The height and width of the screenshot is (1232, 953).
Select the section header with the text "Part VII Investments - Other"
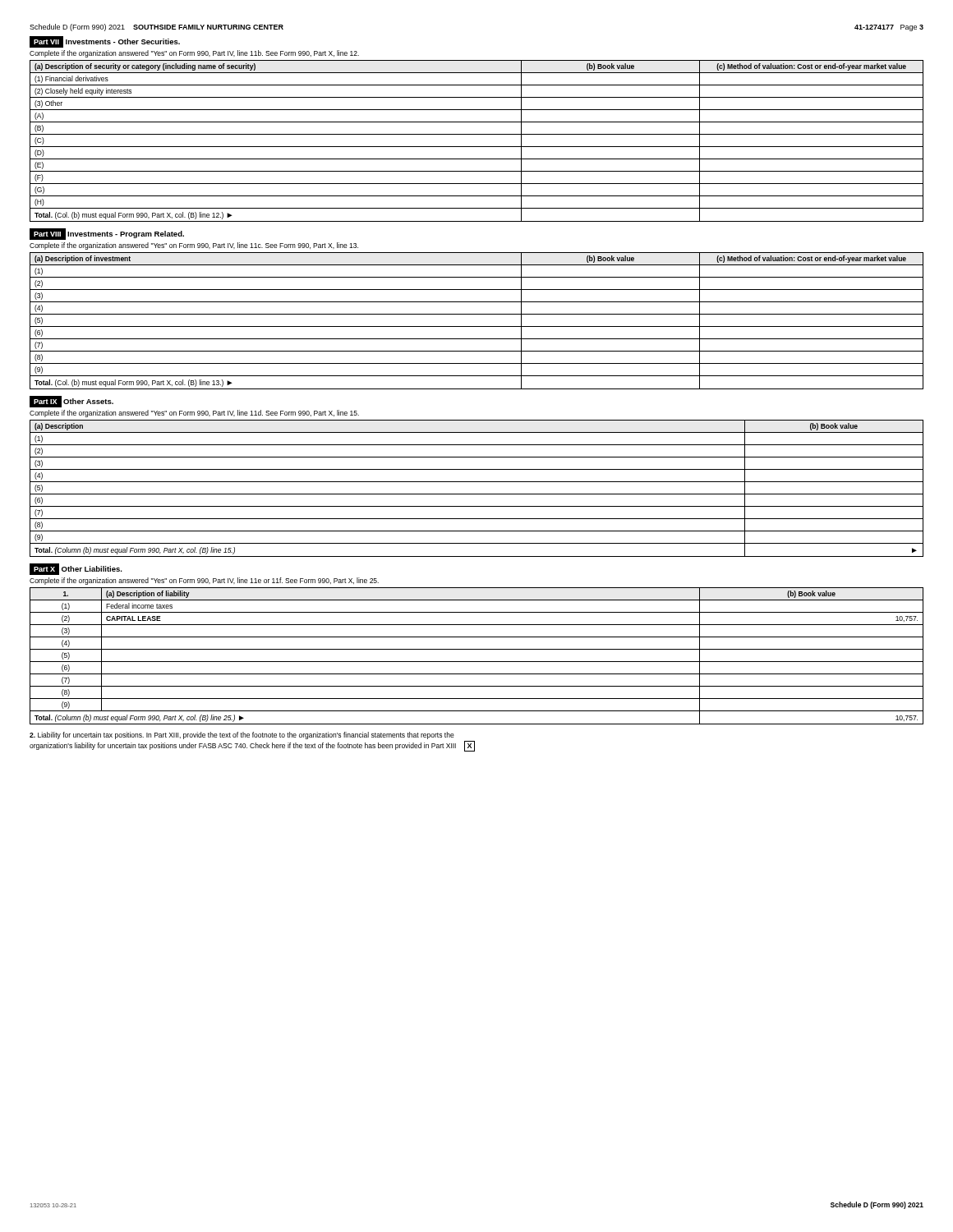(x=105, y=42)
